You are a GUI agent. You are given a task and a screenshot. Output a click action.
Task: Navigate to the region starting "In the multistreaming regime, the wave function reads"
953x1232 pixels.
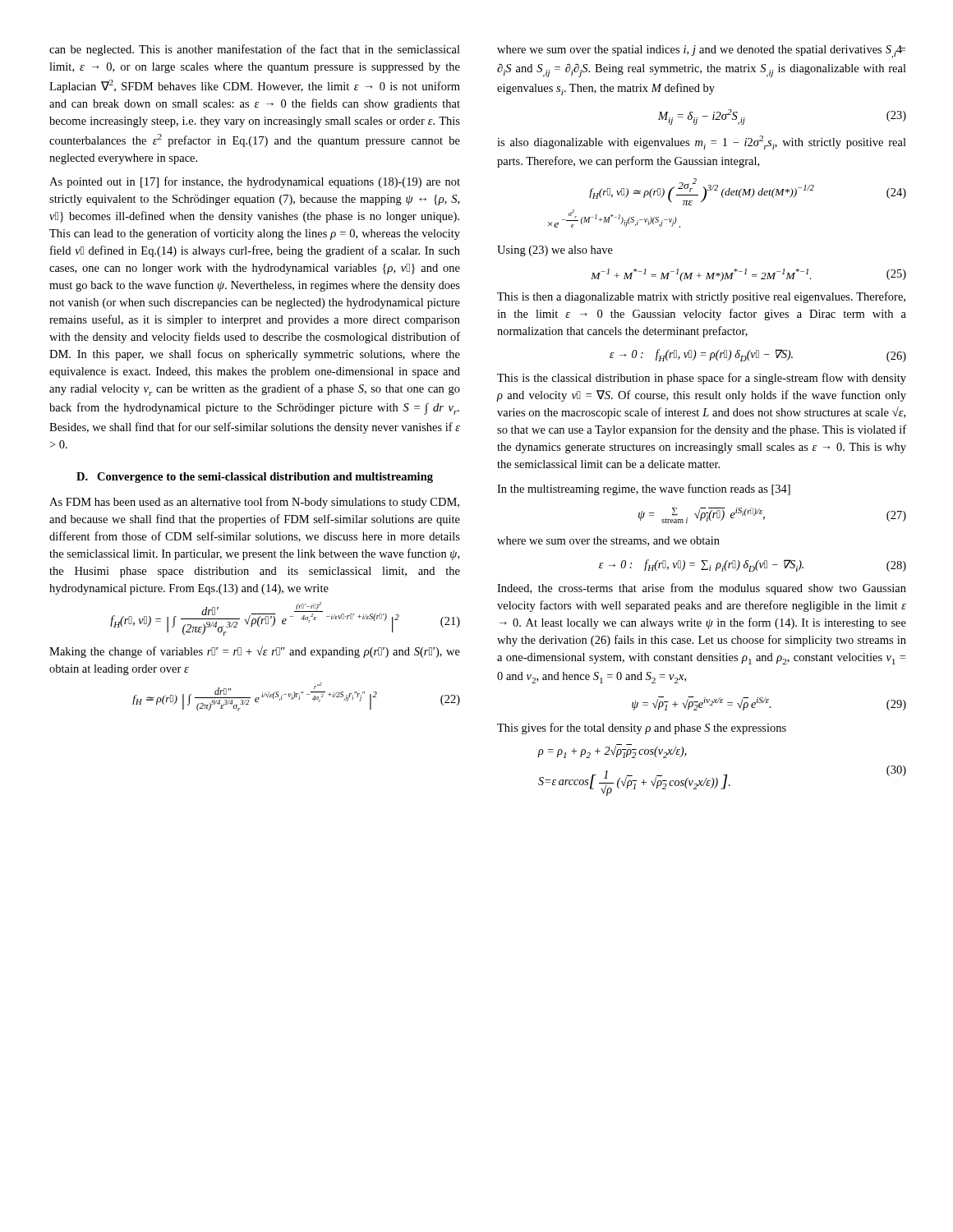pos(702,489)
